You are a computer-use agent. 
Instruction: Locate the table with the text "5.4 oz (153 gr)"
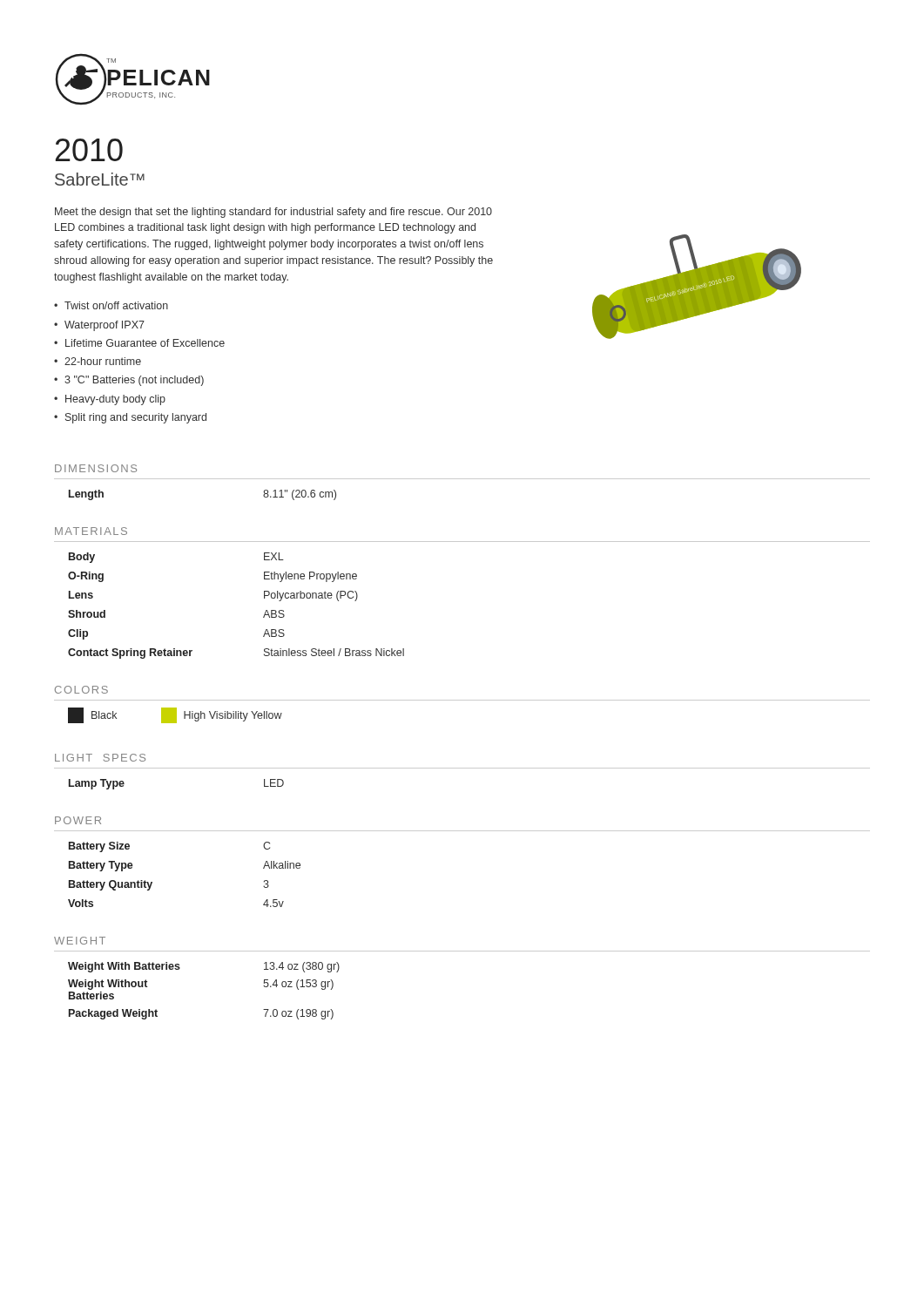pos(462,990)
